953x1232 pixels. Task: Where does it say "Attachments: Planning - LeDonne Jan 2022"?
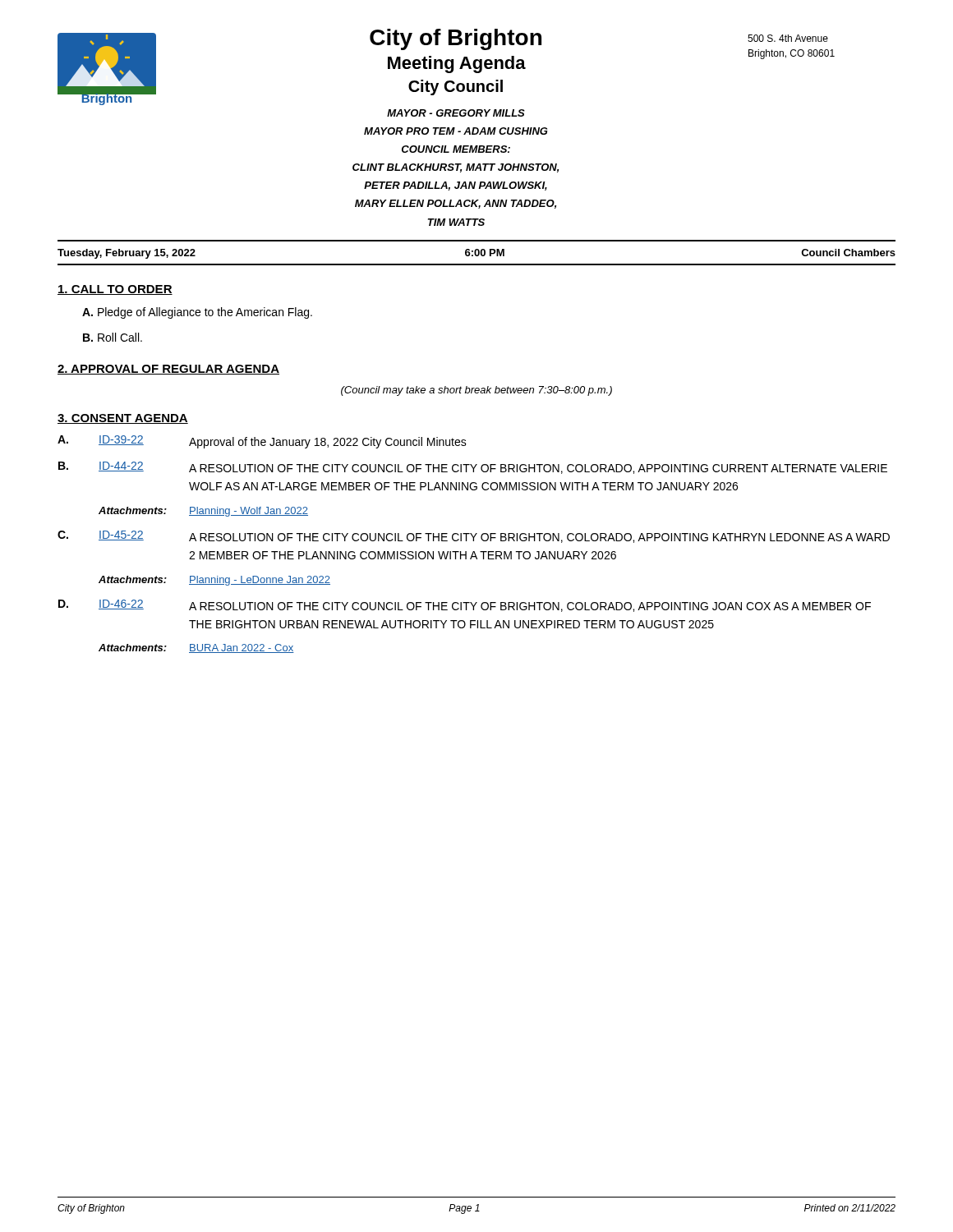(x=194, y=579)
